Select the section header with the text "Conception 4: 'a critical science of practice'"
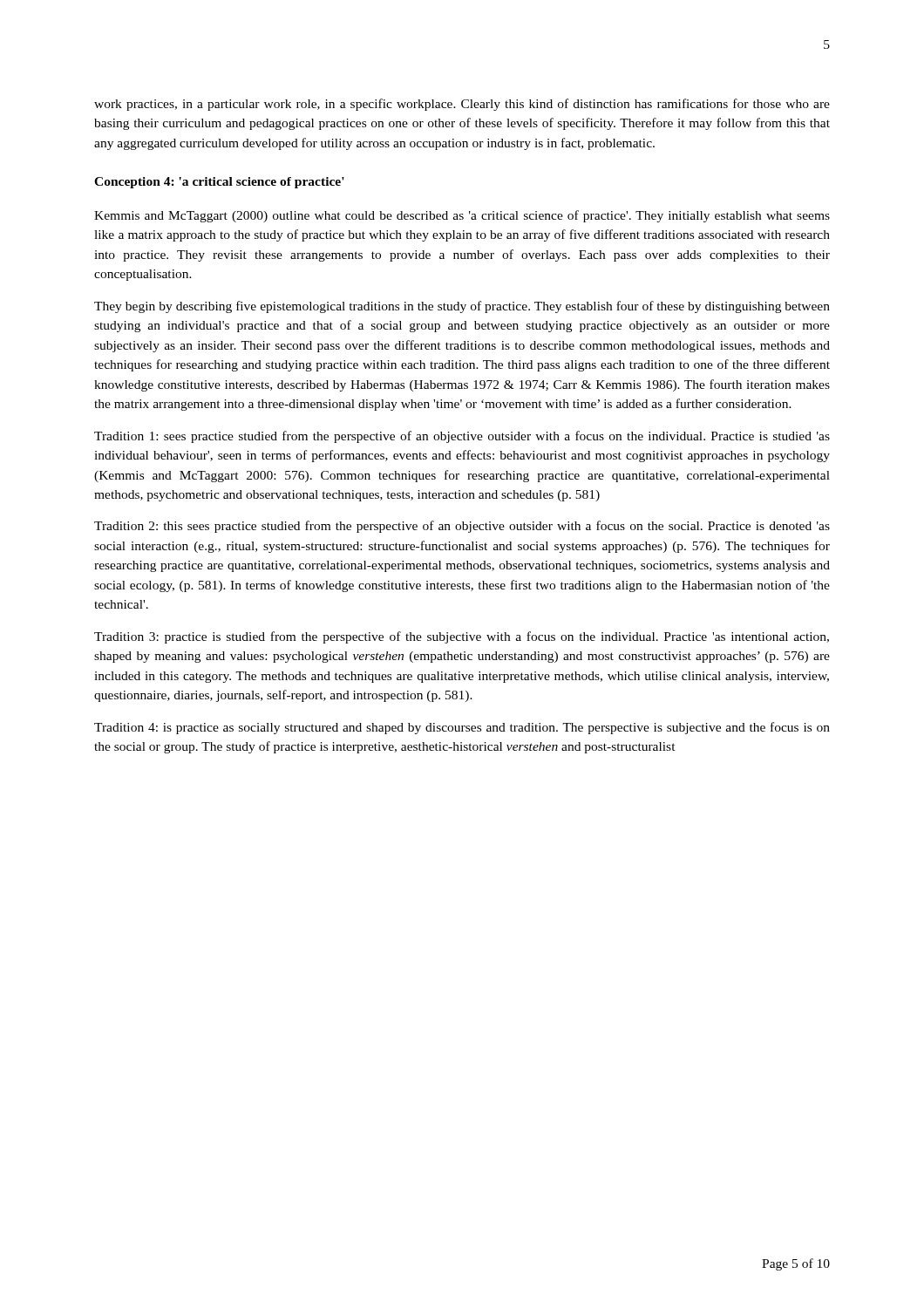 219,181
